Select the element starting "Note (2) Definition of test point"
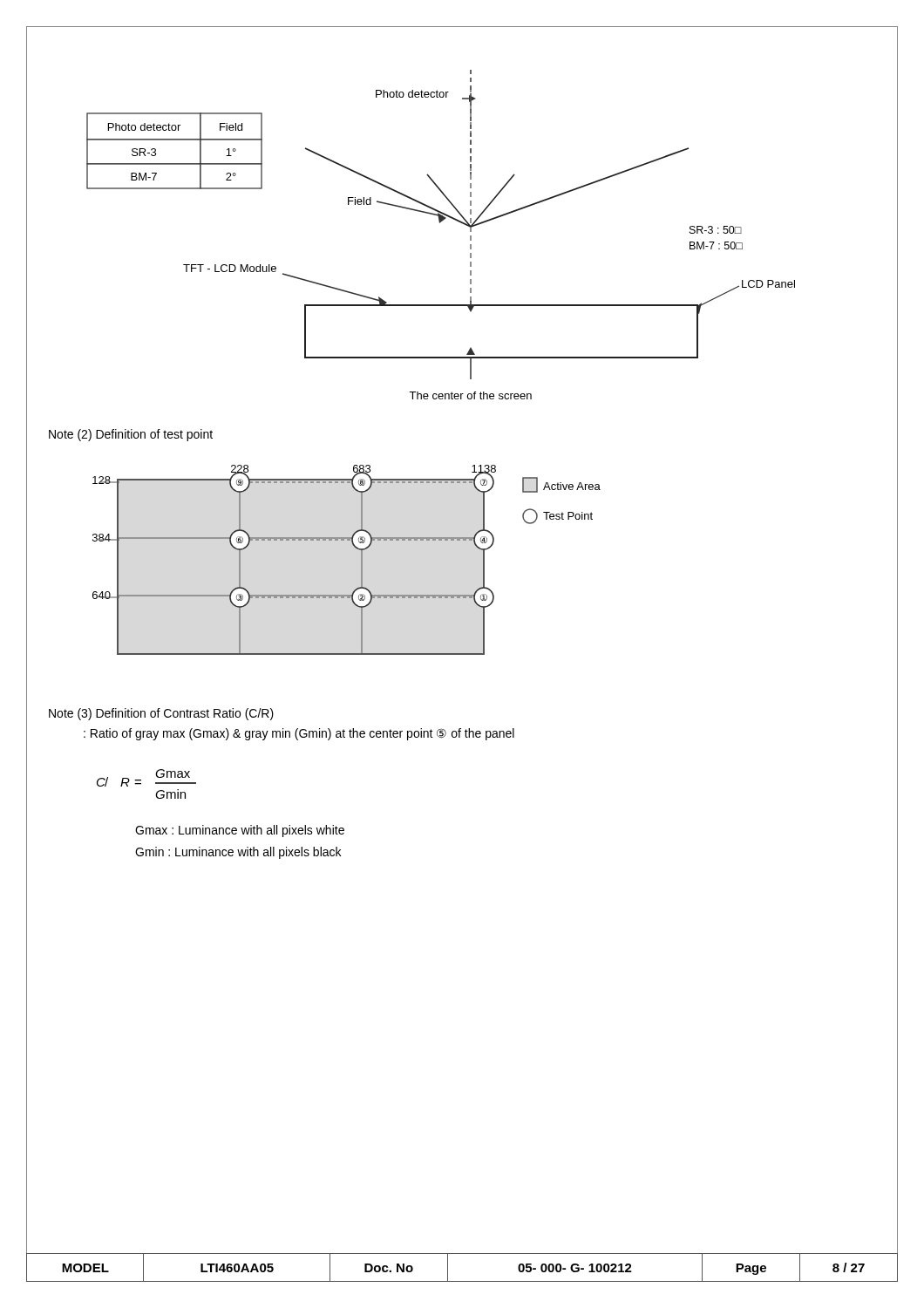 (x=130, y=434)
